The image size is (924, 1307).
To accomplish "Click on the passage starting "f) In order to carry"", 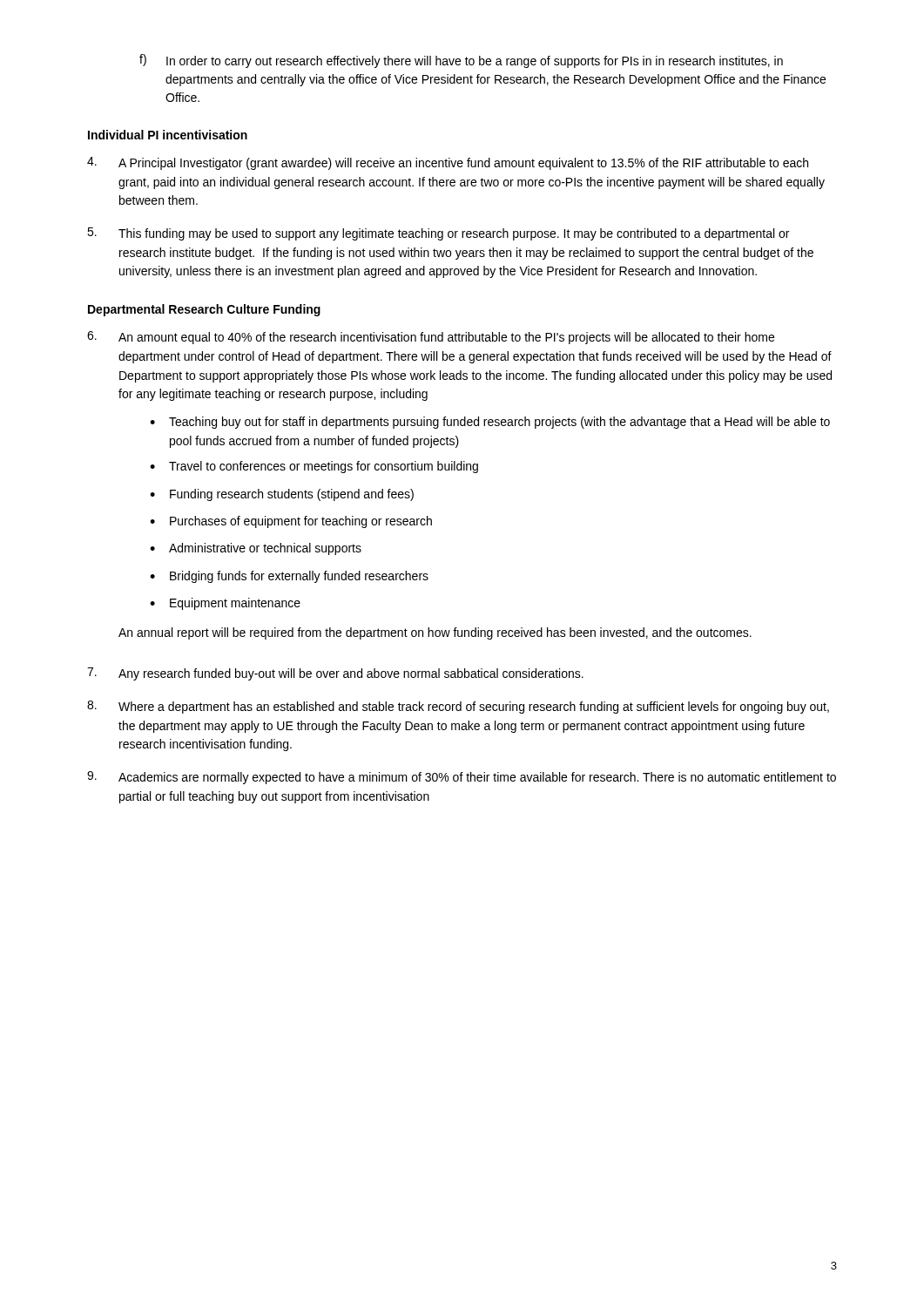I will (488, 80).
